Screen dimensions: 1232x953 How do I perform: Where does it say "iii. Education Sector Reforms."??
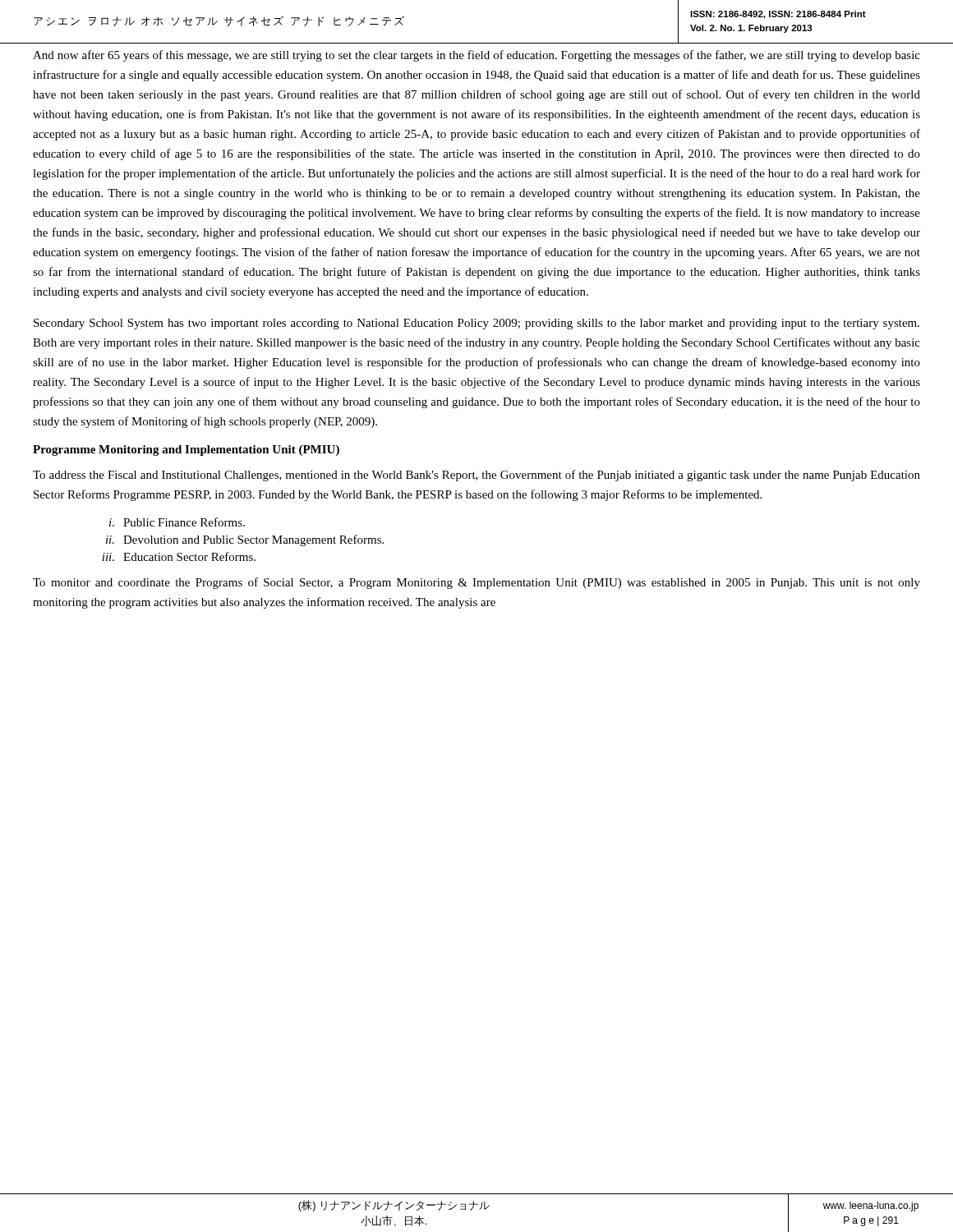(179, 556)
